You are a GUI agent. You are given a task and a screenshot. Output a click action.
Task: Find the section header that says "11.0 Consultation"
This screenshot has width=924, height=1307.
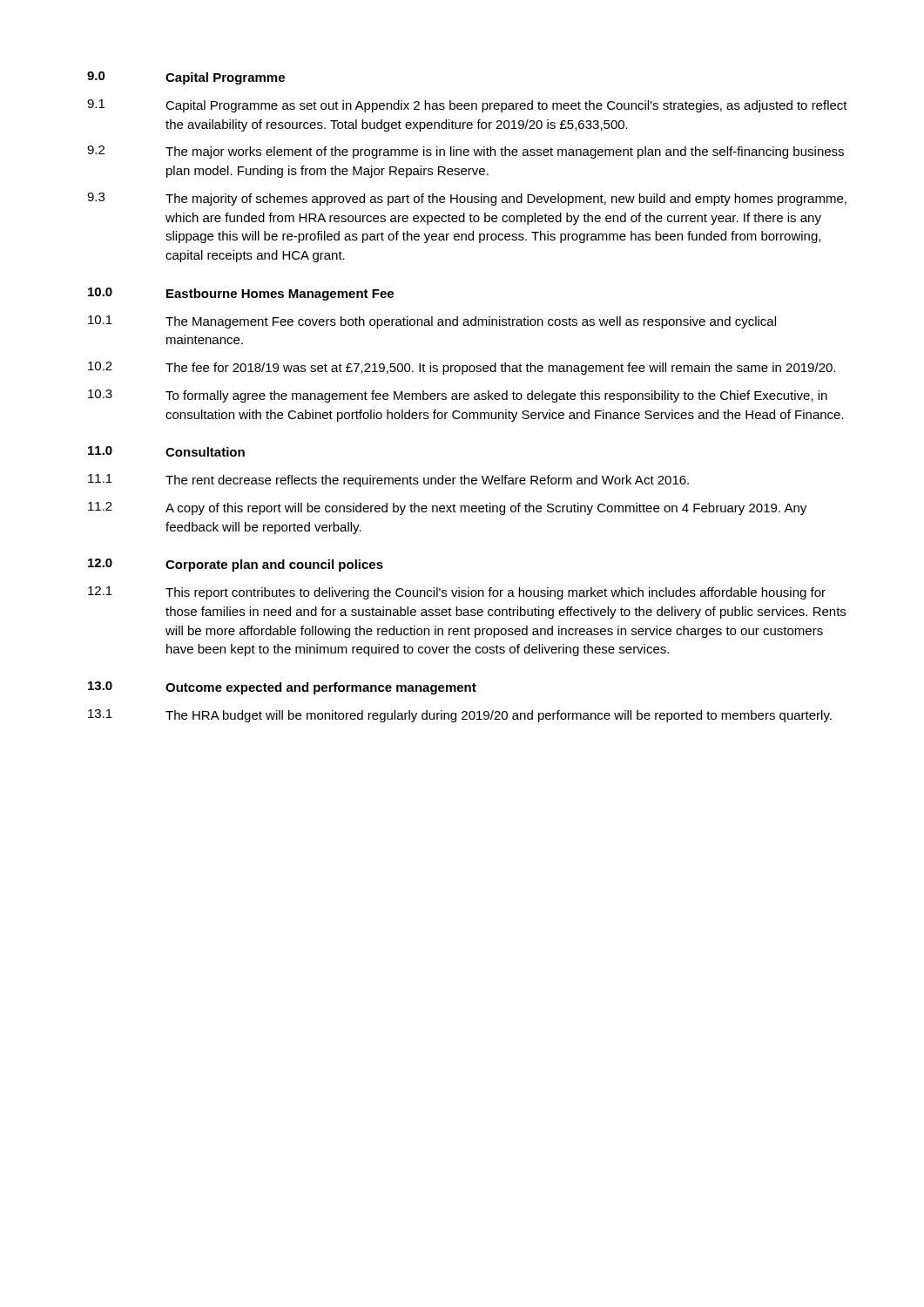tap(166, 451)
